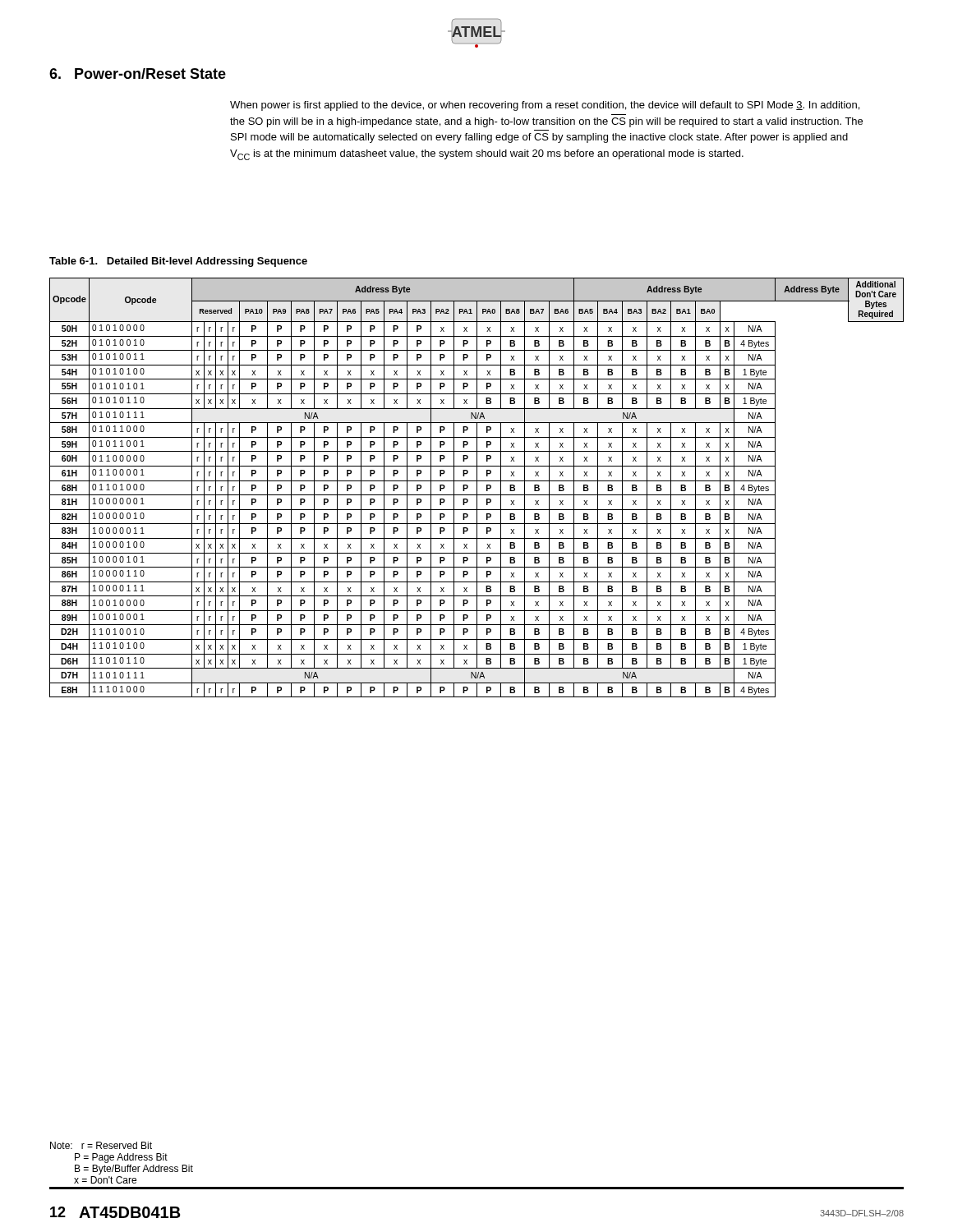Find "6. Power-on/Reset State" on this page

coord(138,74)
